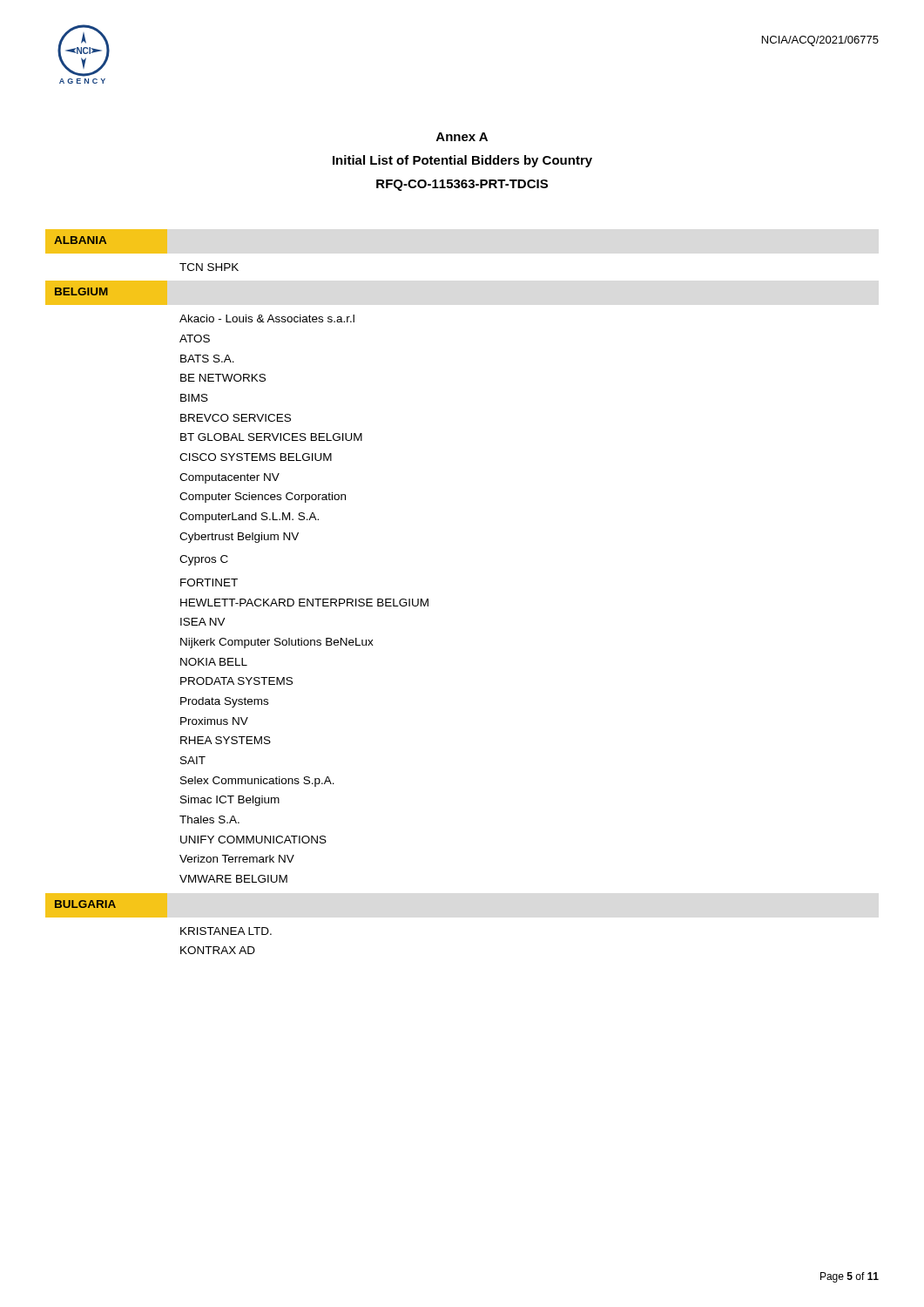
Task: Where does it say "BREVCO SERVICES"?
Action: [x=235, y=417]
